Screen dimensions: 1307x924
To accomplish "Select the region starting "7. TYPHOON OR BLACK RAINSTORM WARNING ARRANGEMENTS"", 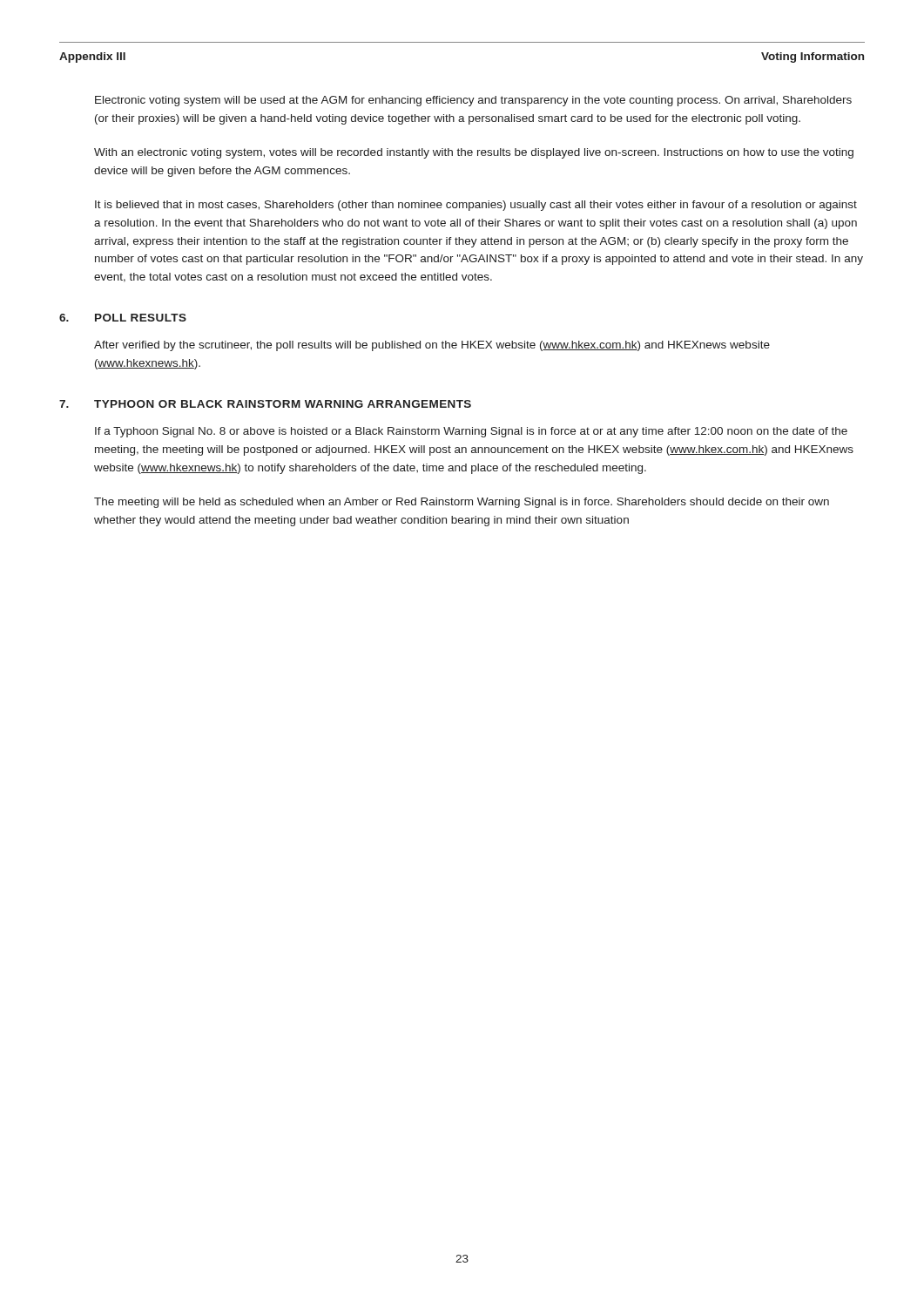I will click(x=266, y=404).
